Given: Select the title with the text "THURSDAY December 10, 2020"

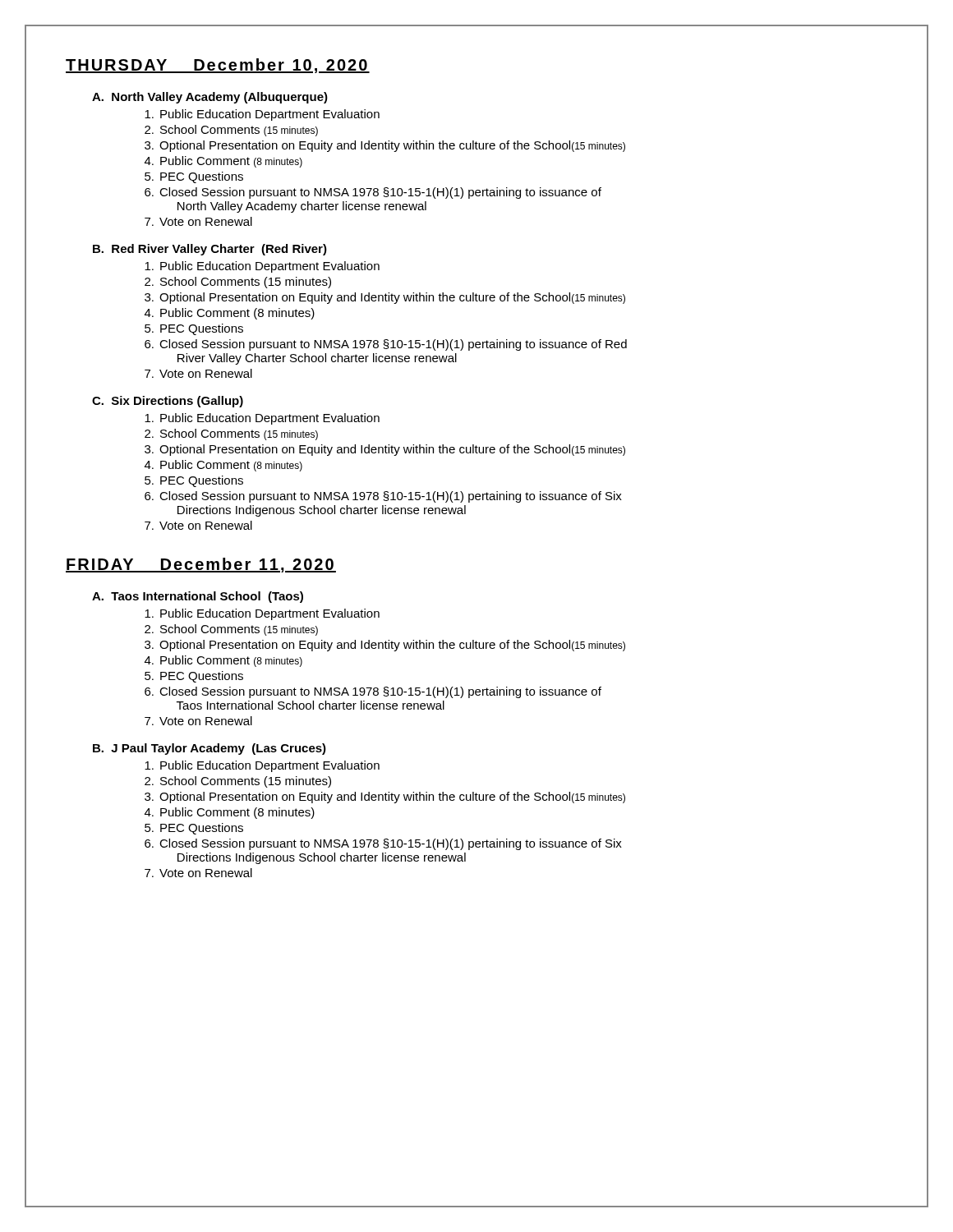Looking at the screenshot, I should (x=218, y=66).
